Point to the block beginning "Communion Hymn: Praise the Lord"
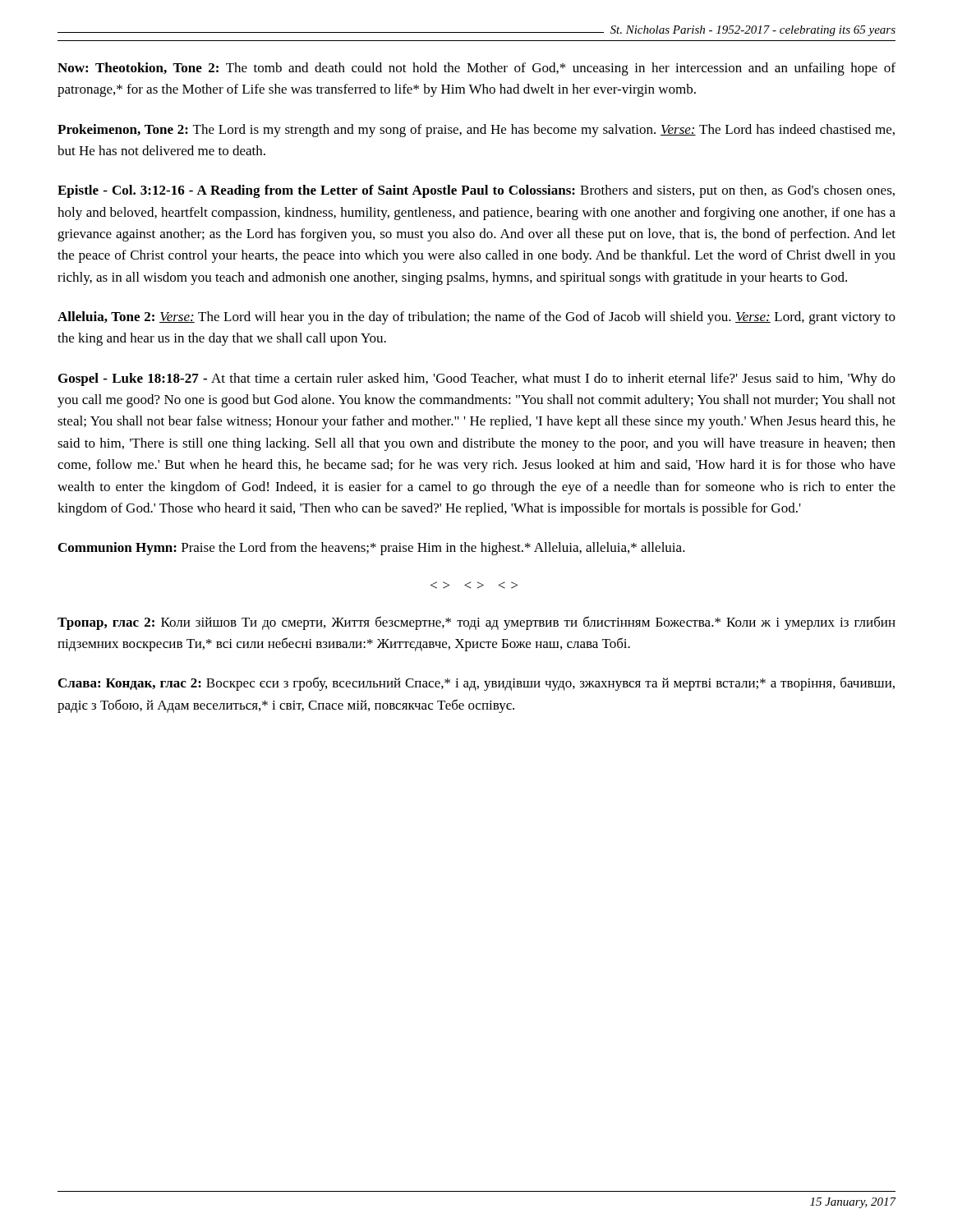The image size is (953, 1232). click(371, 548)
